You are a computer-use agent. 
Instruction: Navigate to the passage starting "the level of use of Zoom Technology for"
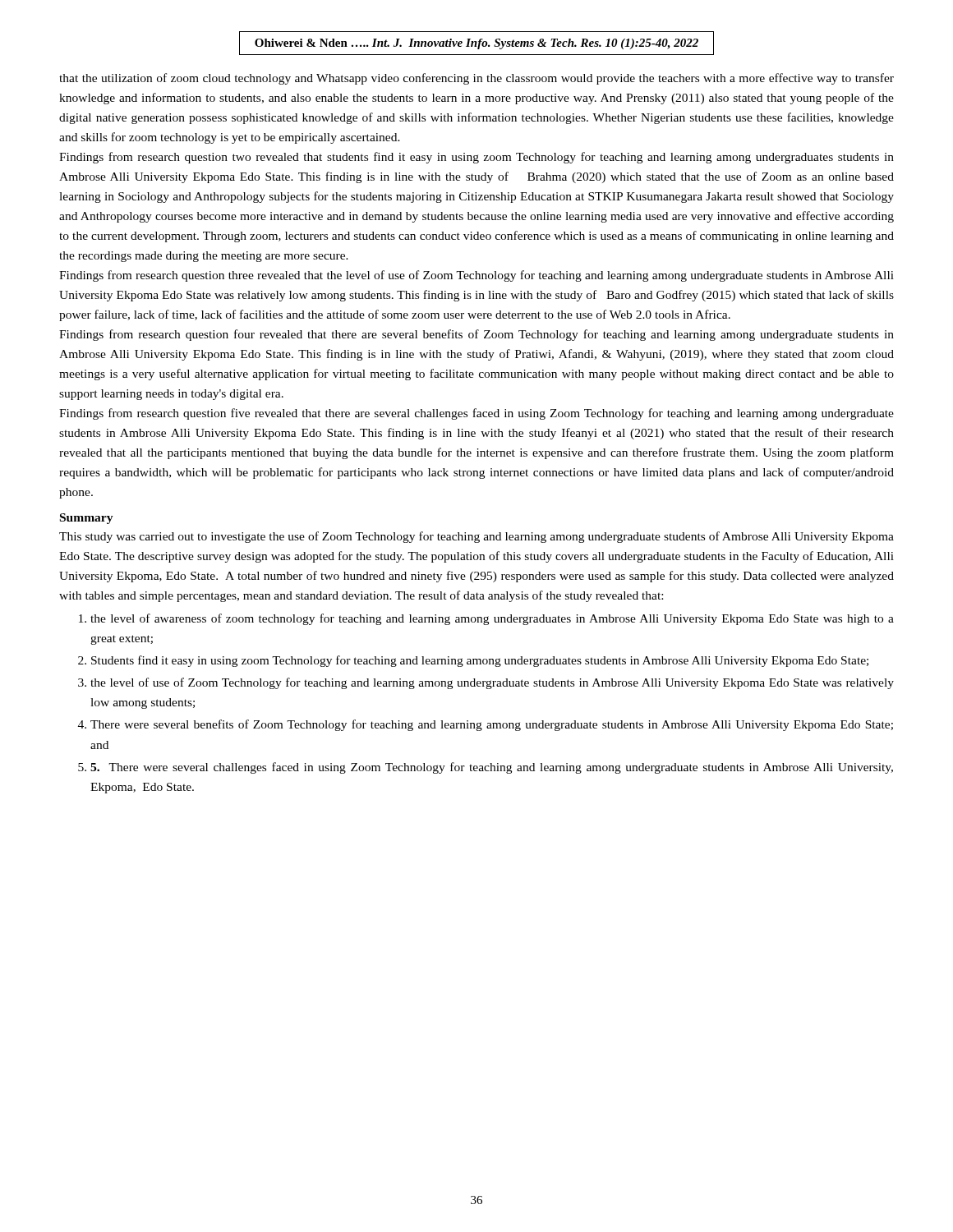coord(492,693)
